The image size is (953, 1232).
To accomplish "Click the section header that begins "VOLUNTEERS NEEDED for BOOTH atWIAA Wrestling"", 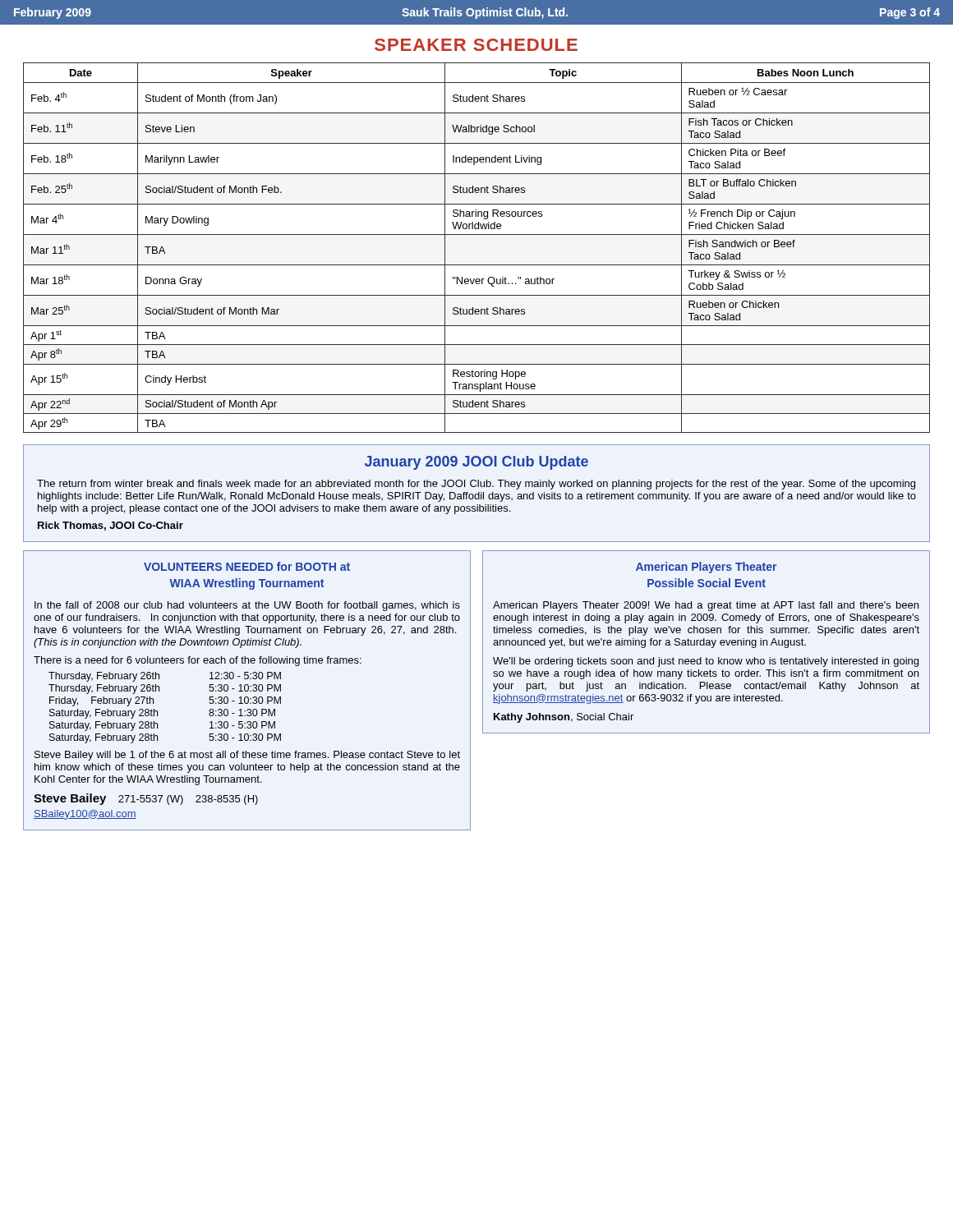I will pos(247,575).
